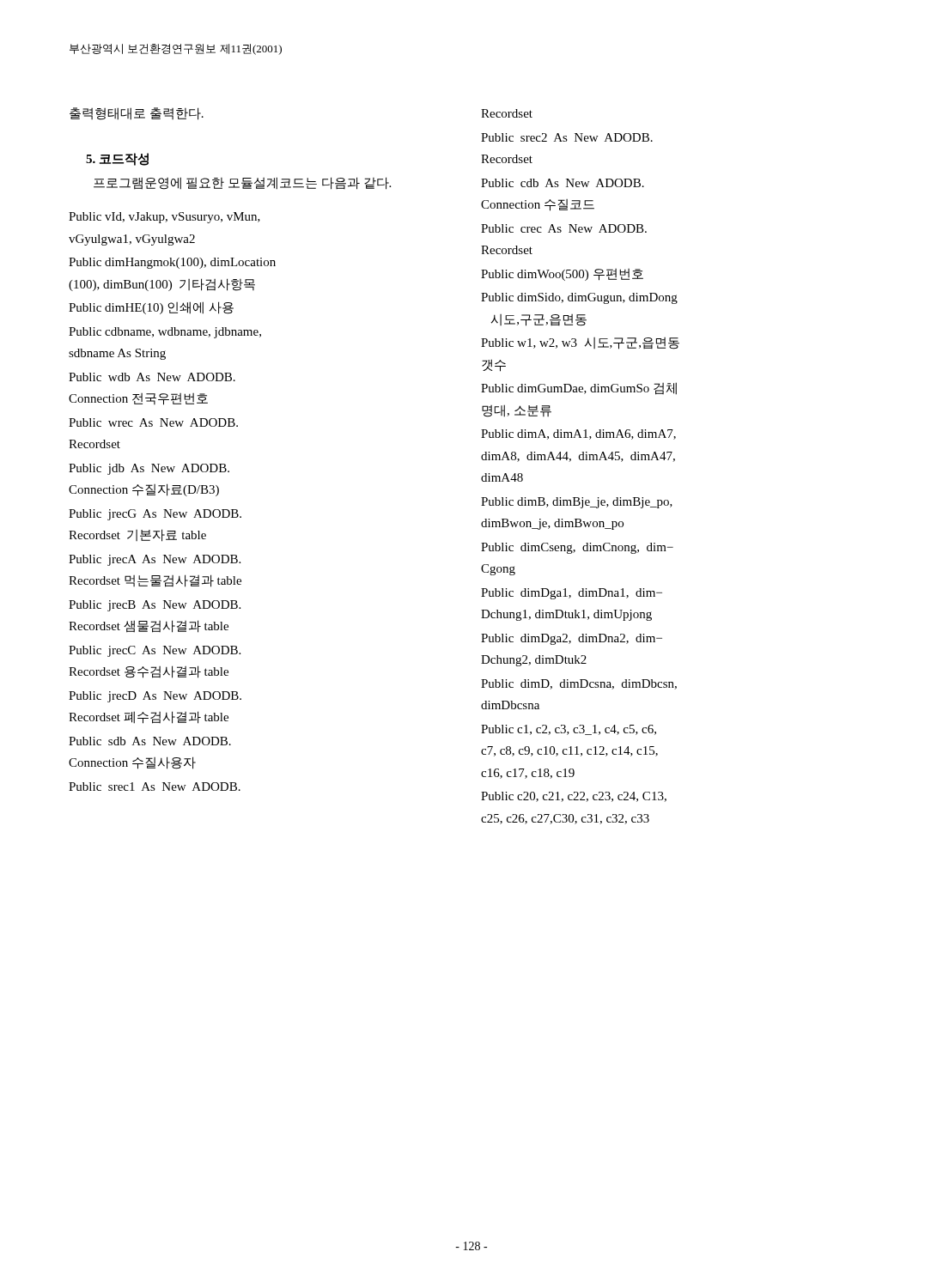This screenshot has height=1288, width=943.
Task: Select the text that says "Public wdb As New ADODB.Connection 전국우편번호"
Action: 152,387
